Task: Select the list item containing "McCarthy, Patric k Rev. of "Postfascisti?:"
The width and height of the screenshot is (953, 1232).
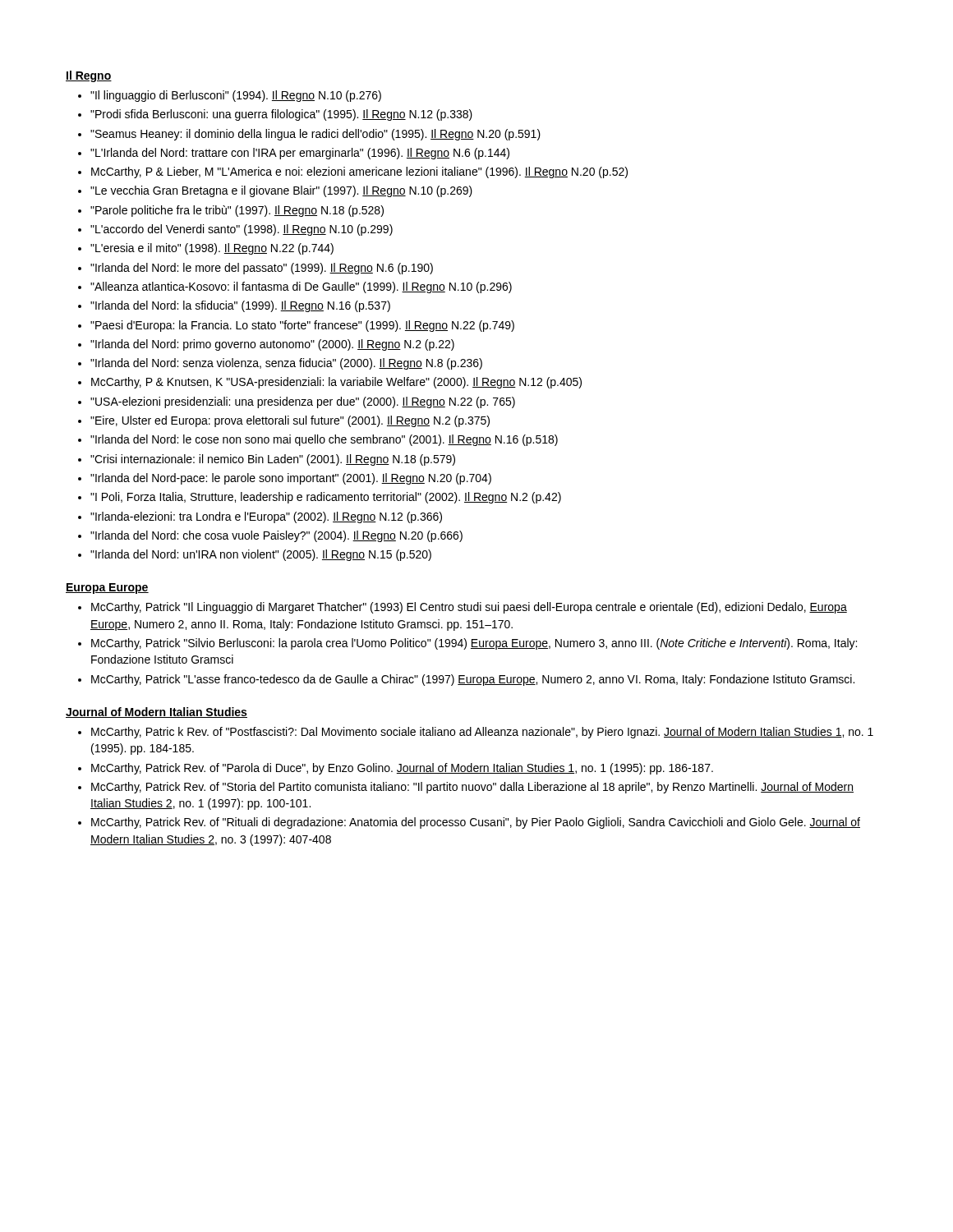Action: click(x=476, y=786)
